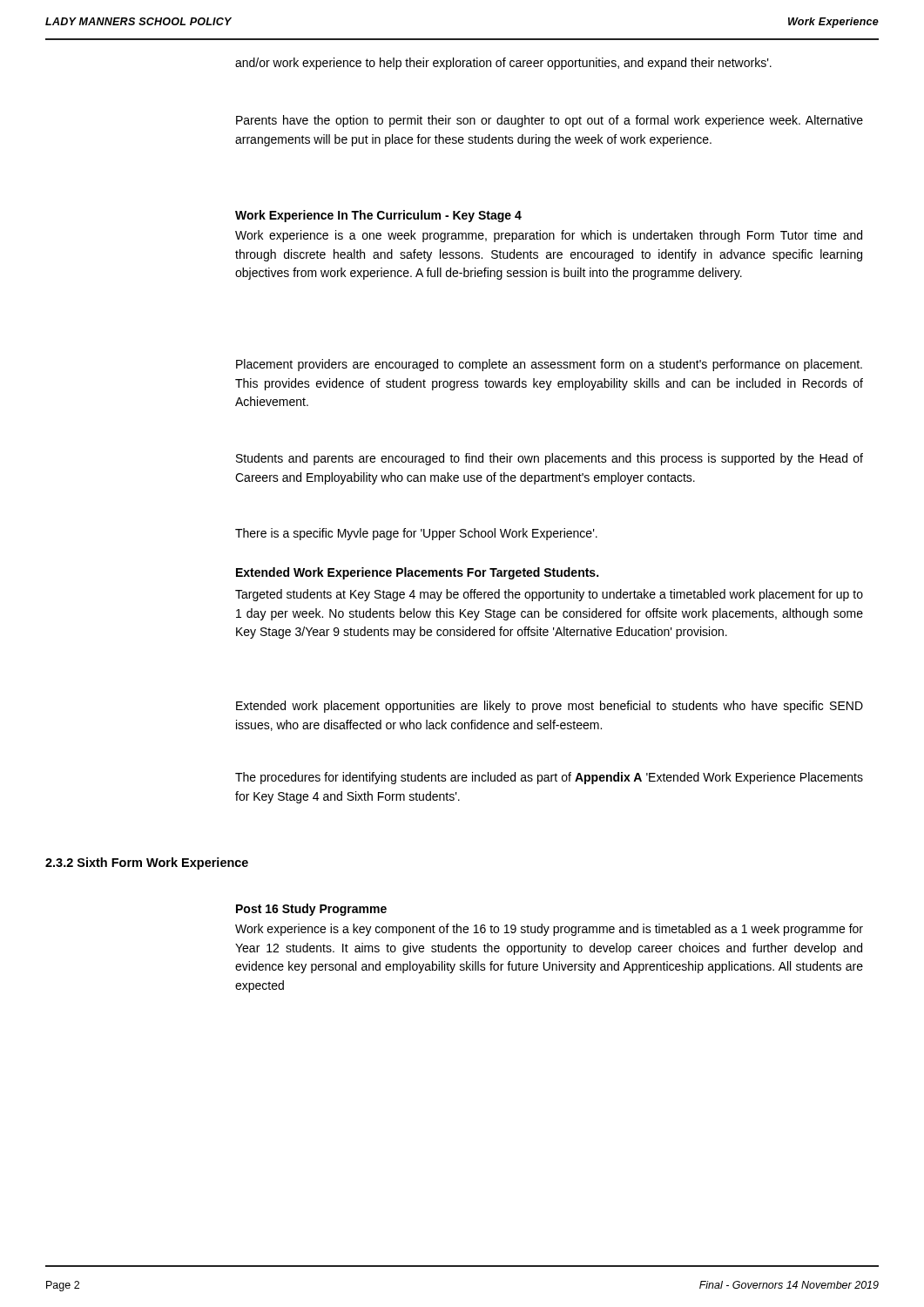Navigate to the text block starting "Students and parents"
Viewport: 924px width, 1307px height.
(549, 468)
